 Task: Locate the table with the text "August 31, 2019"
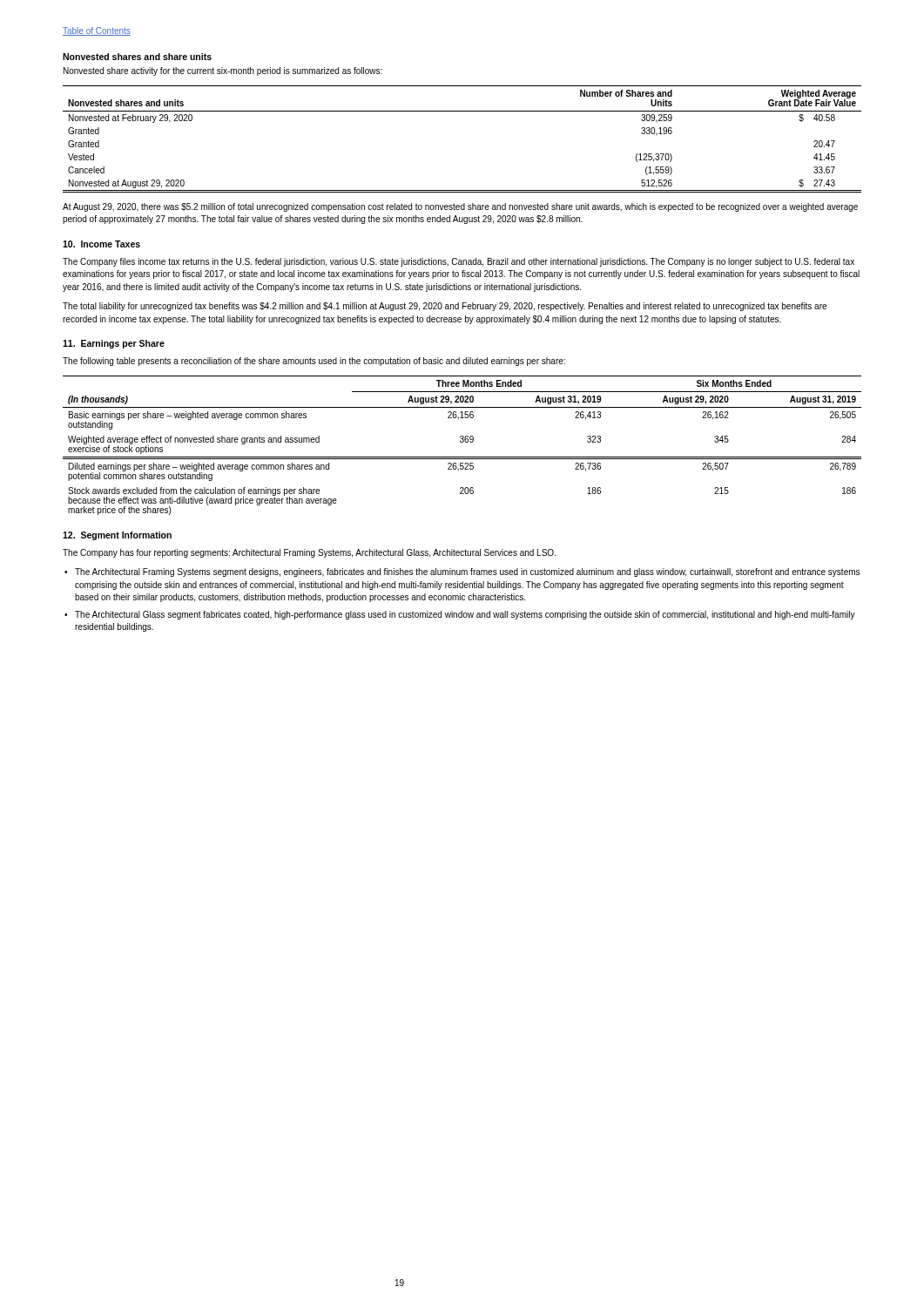[x=462, y=446]
